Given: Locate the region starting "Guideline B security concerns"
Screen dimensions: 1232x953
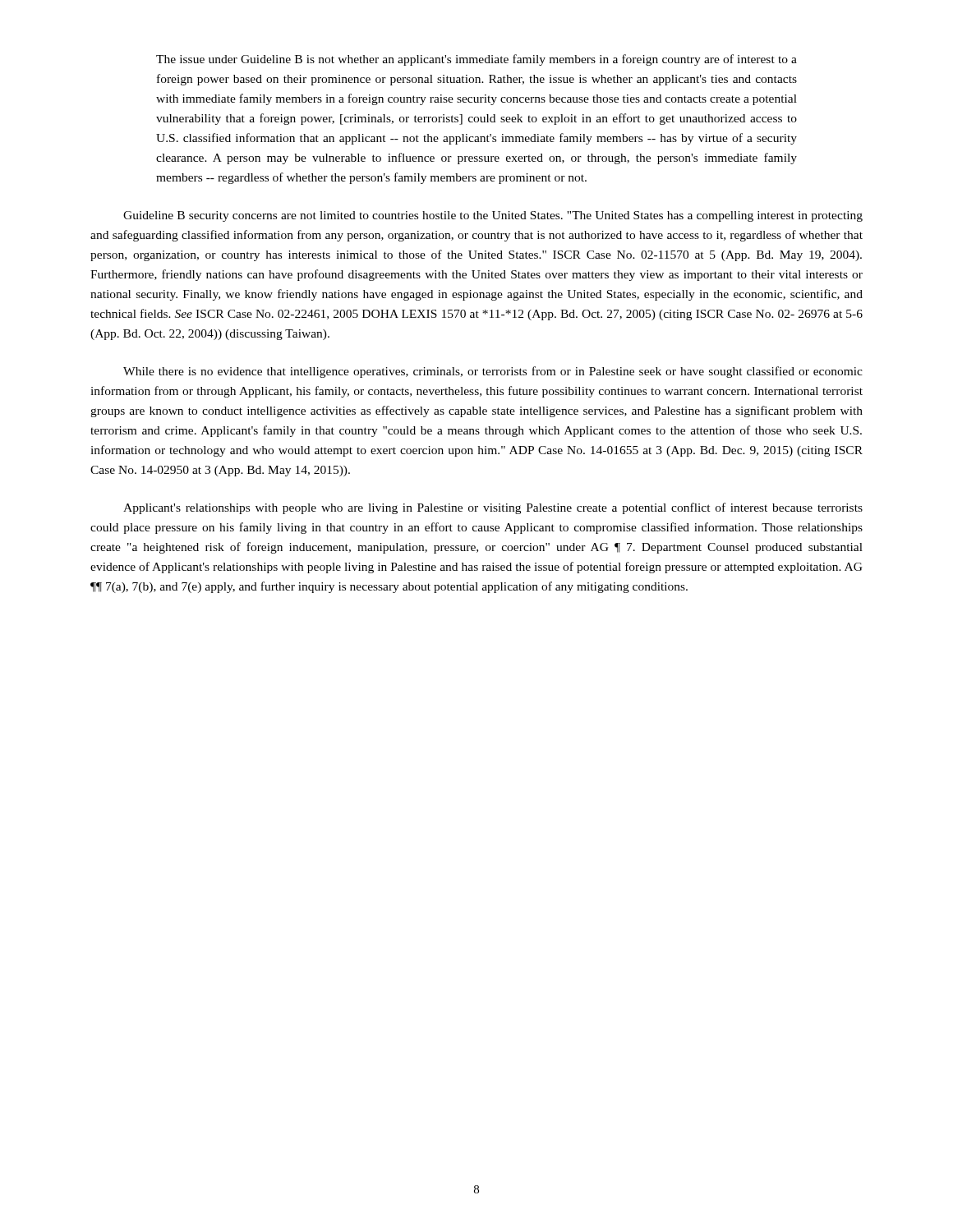Looking at the screenshot, I should pos(476,274).
